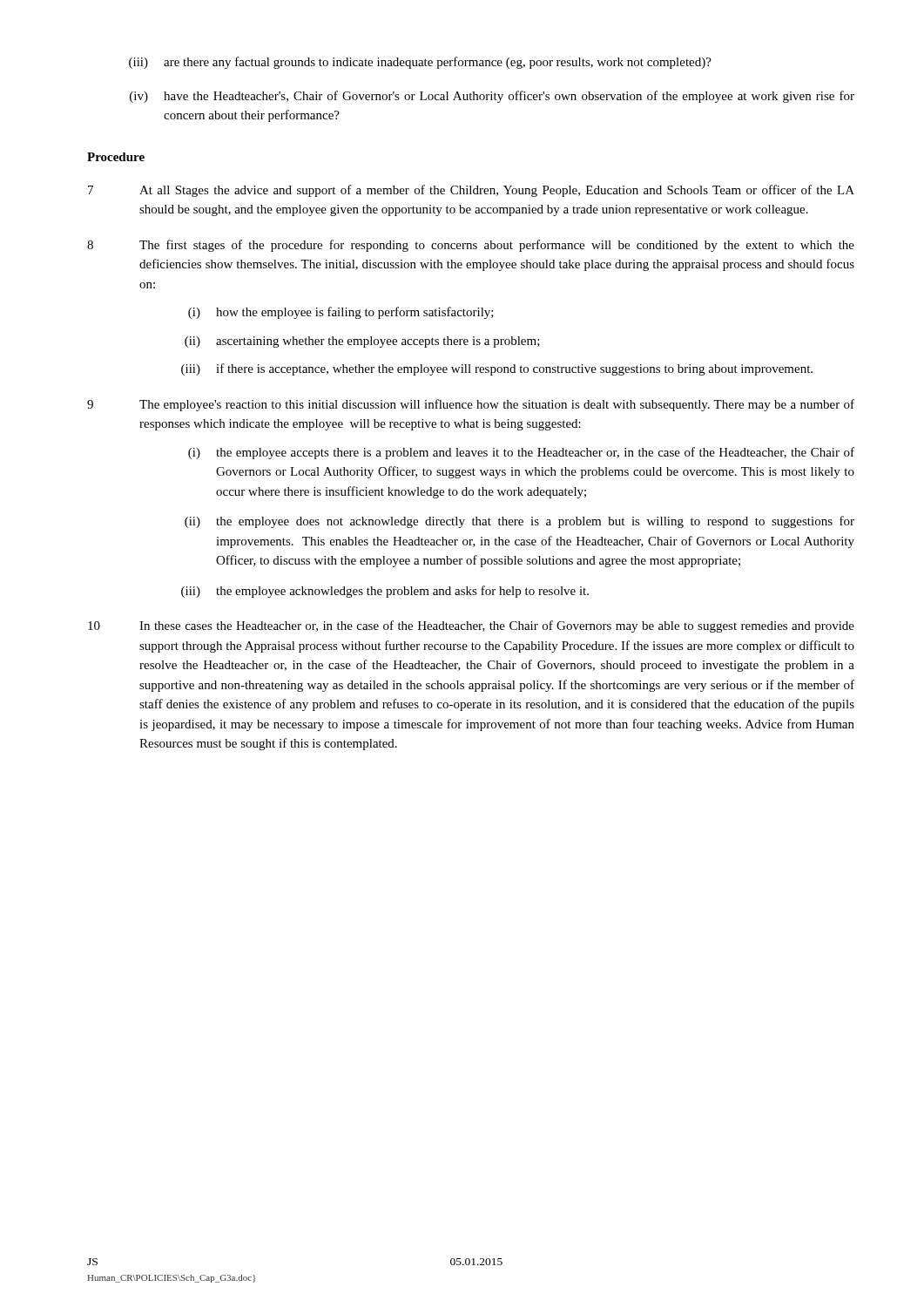The image size is (924, 1307).
Task: Find the block on this page that starts "(iii) if there is acceptance, whether the employee"
Action: [x=497, y=369]
